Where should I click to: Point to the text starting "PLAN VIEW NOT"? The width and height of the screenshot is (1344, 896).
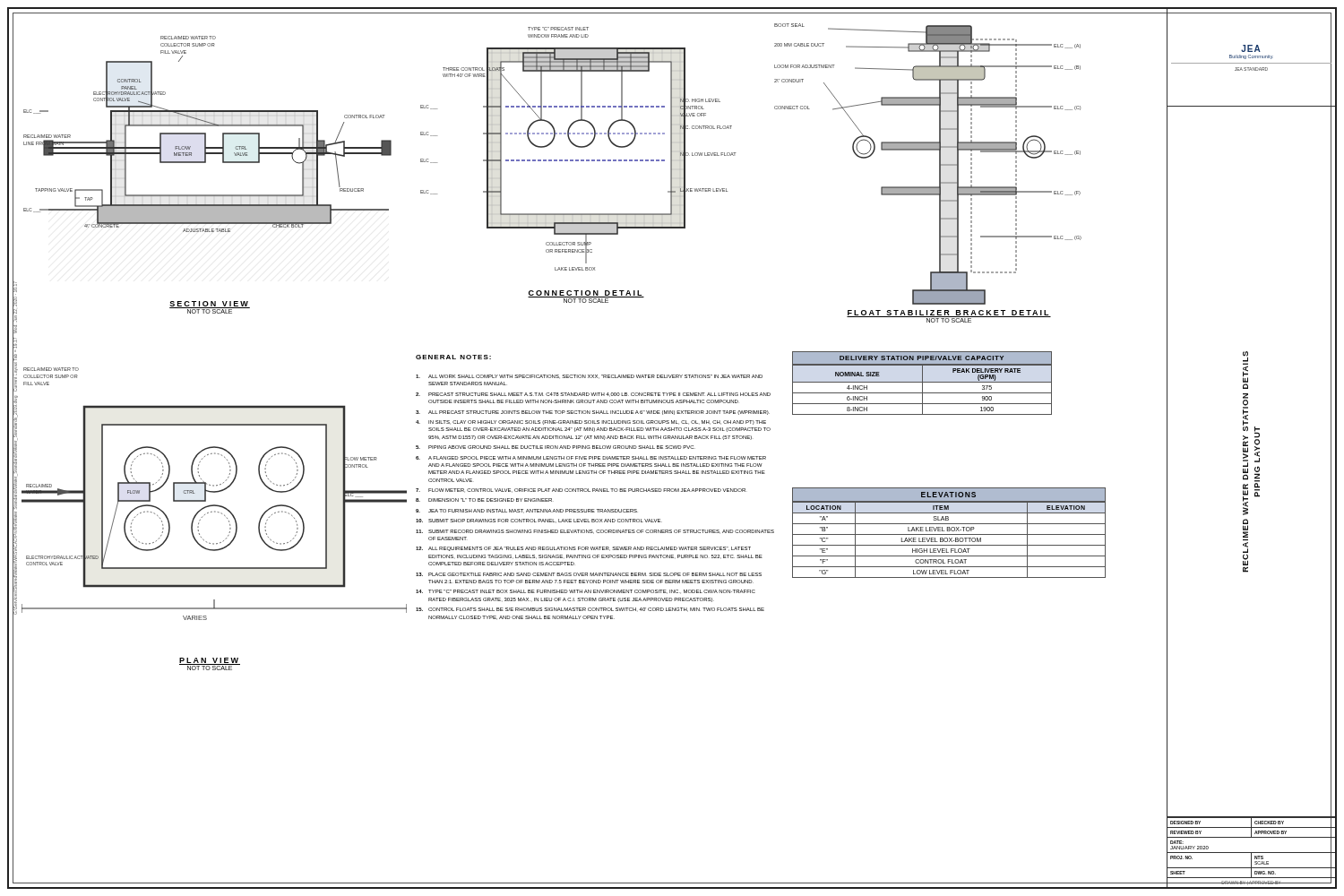coord(210,663)
